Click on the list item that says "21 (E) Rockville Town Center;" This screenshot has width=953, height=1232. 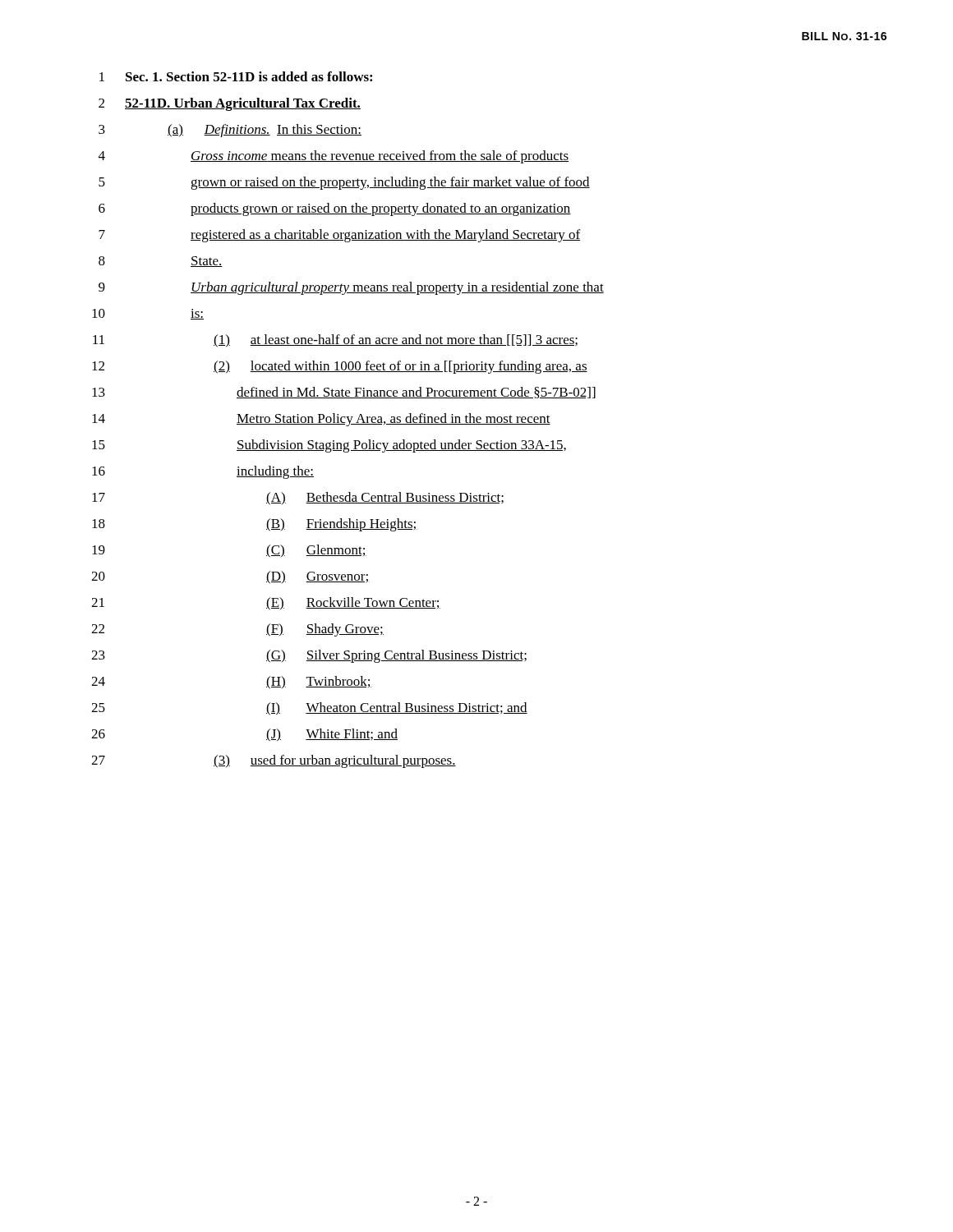pos(266,604)
